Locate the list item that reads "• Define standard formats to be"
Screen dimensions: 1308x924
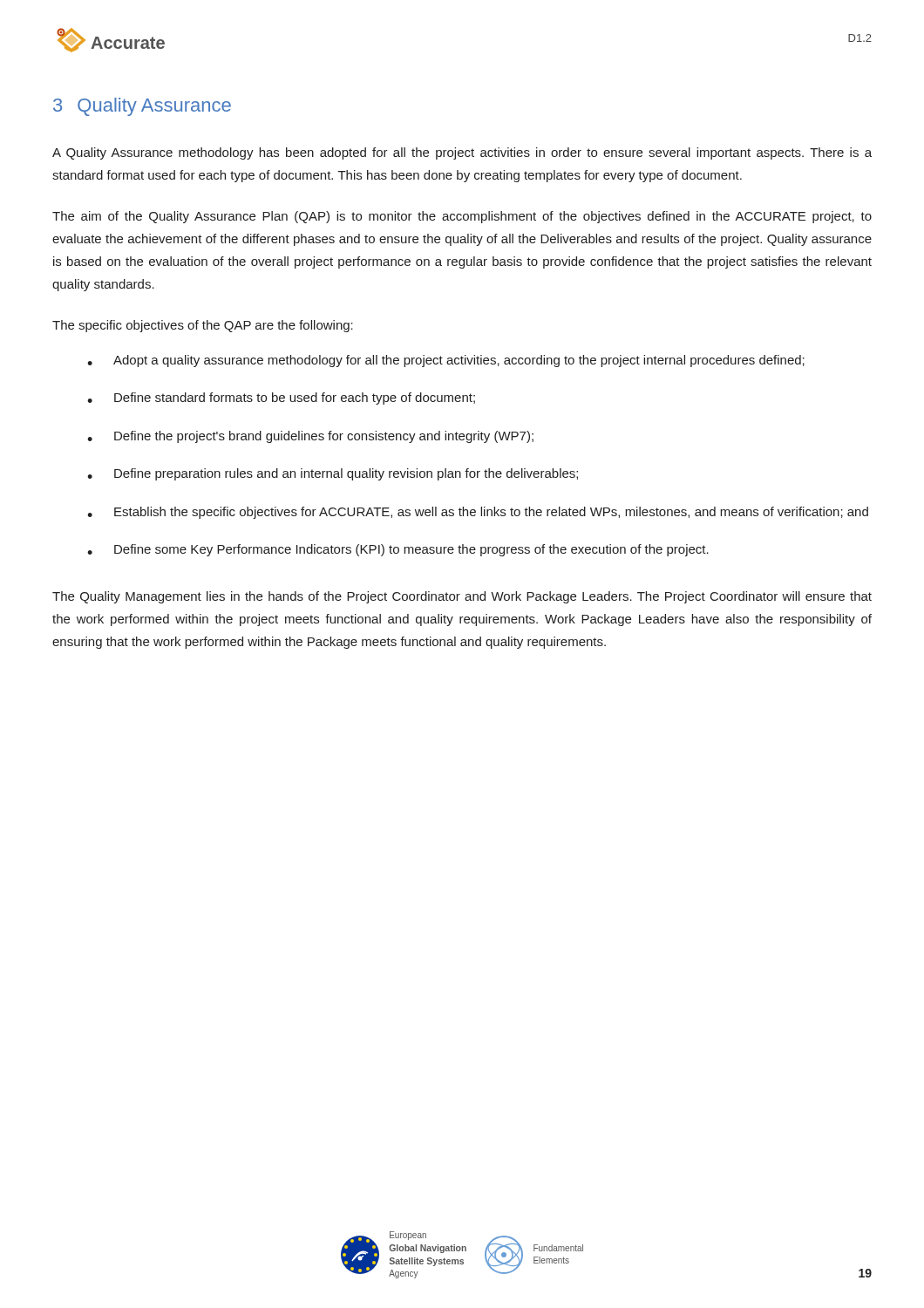pos(479,401)
